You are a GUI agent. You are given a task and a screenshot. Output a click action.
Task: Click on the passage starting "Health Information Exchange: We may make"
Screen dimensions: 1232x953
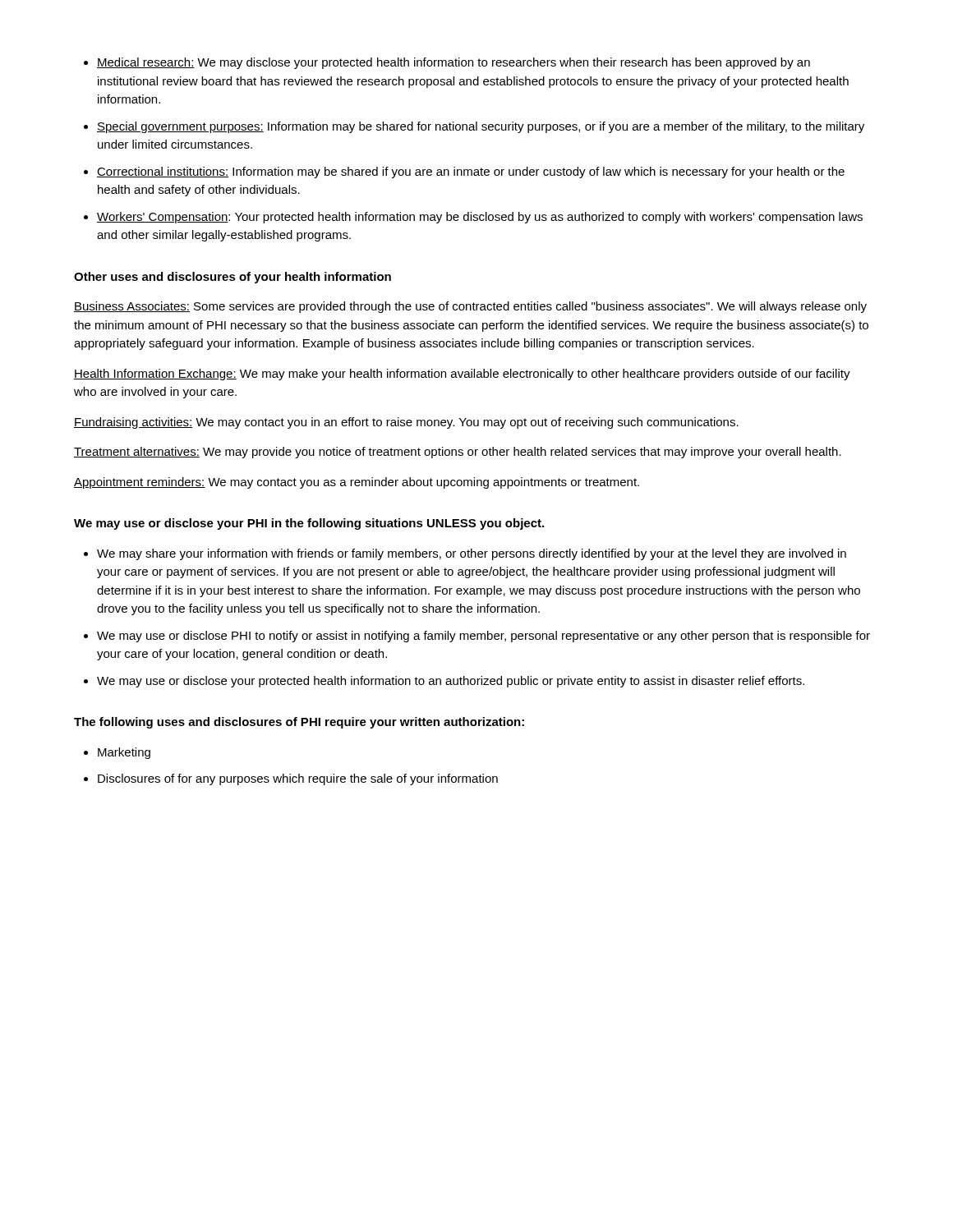click(462, 382)
